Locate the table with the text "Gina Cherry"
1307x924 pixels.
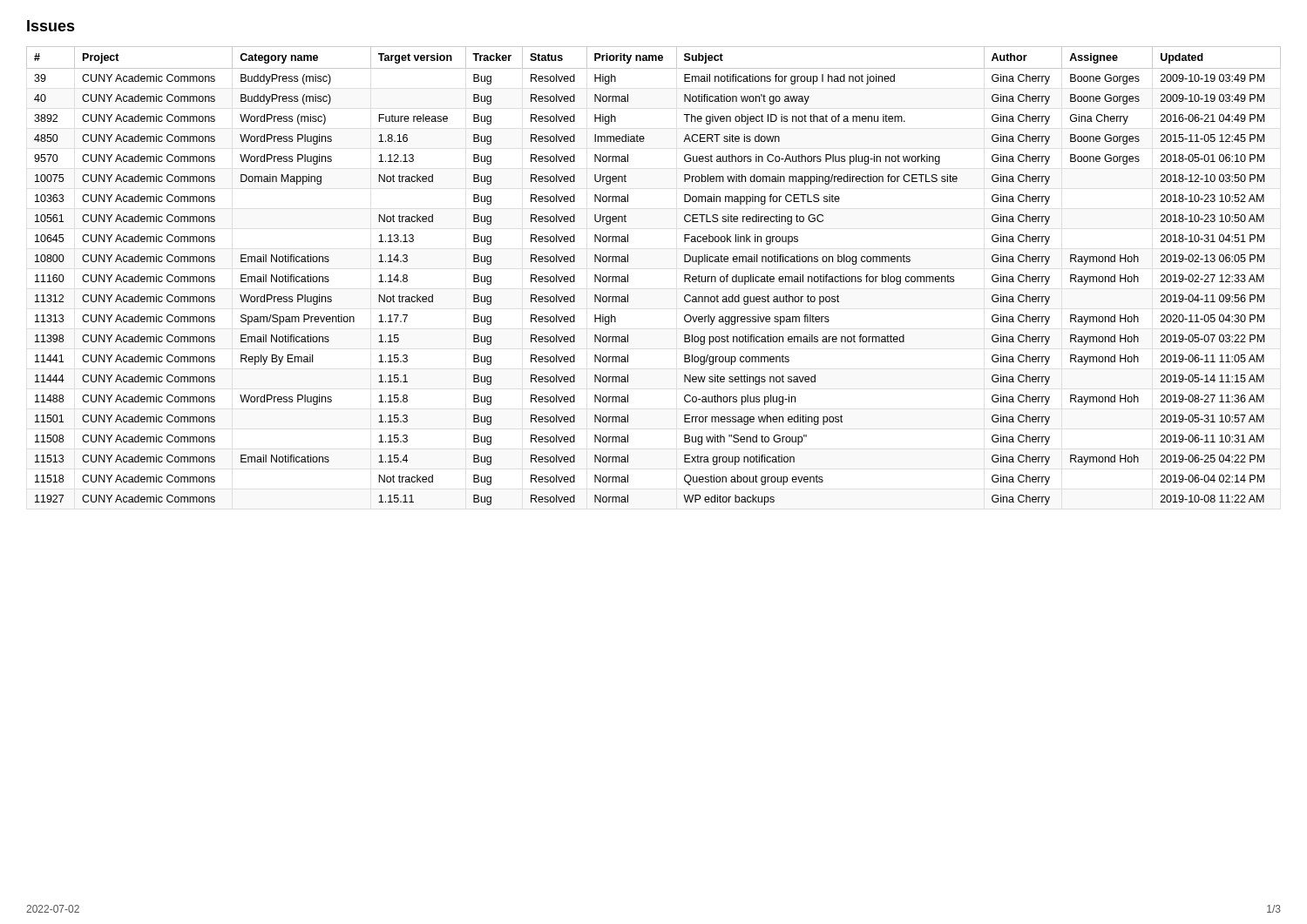click(x=654, y=278)
